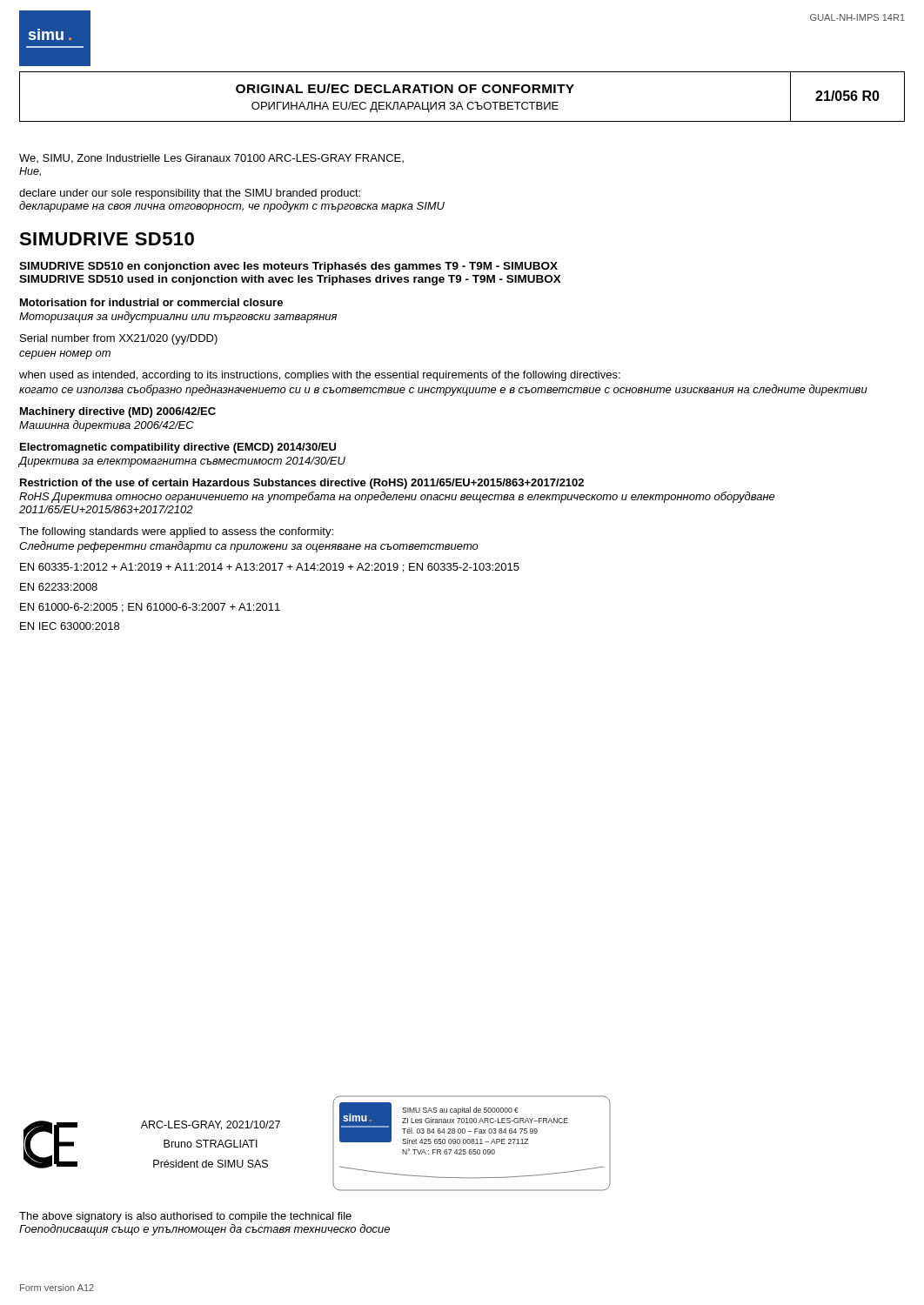This screenshot has height=1305, width=924.
Task: Point to the passage starting "when used as intended, according to its instructions,"
Action: tap(320, 375)
